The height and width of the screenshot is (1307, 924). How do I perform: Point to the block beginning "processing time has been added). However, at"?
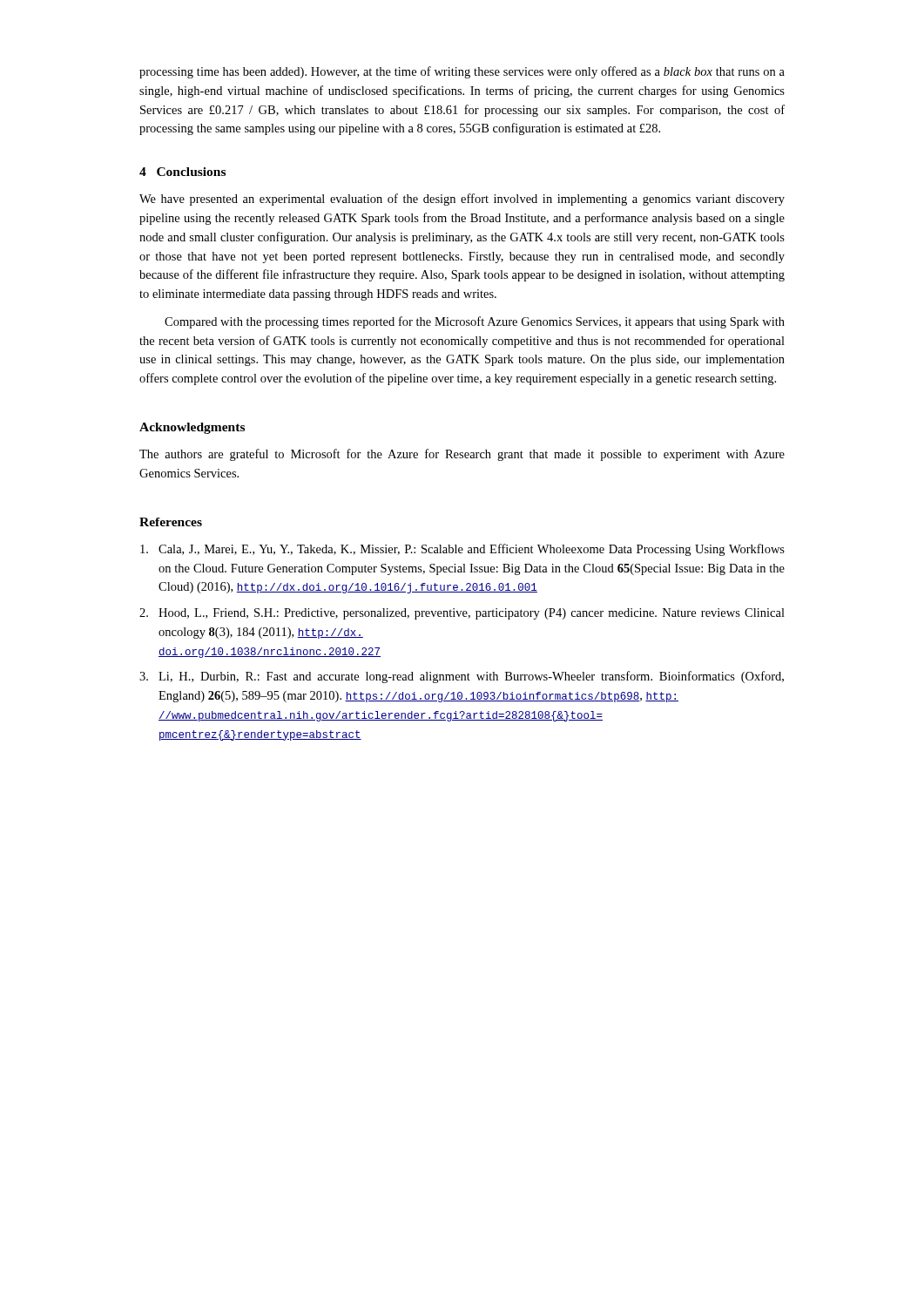pos(462,101)
